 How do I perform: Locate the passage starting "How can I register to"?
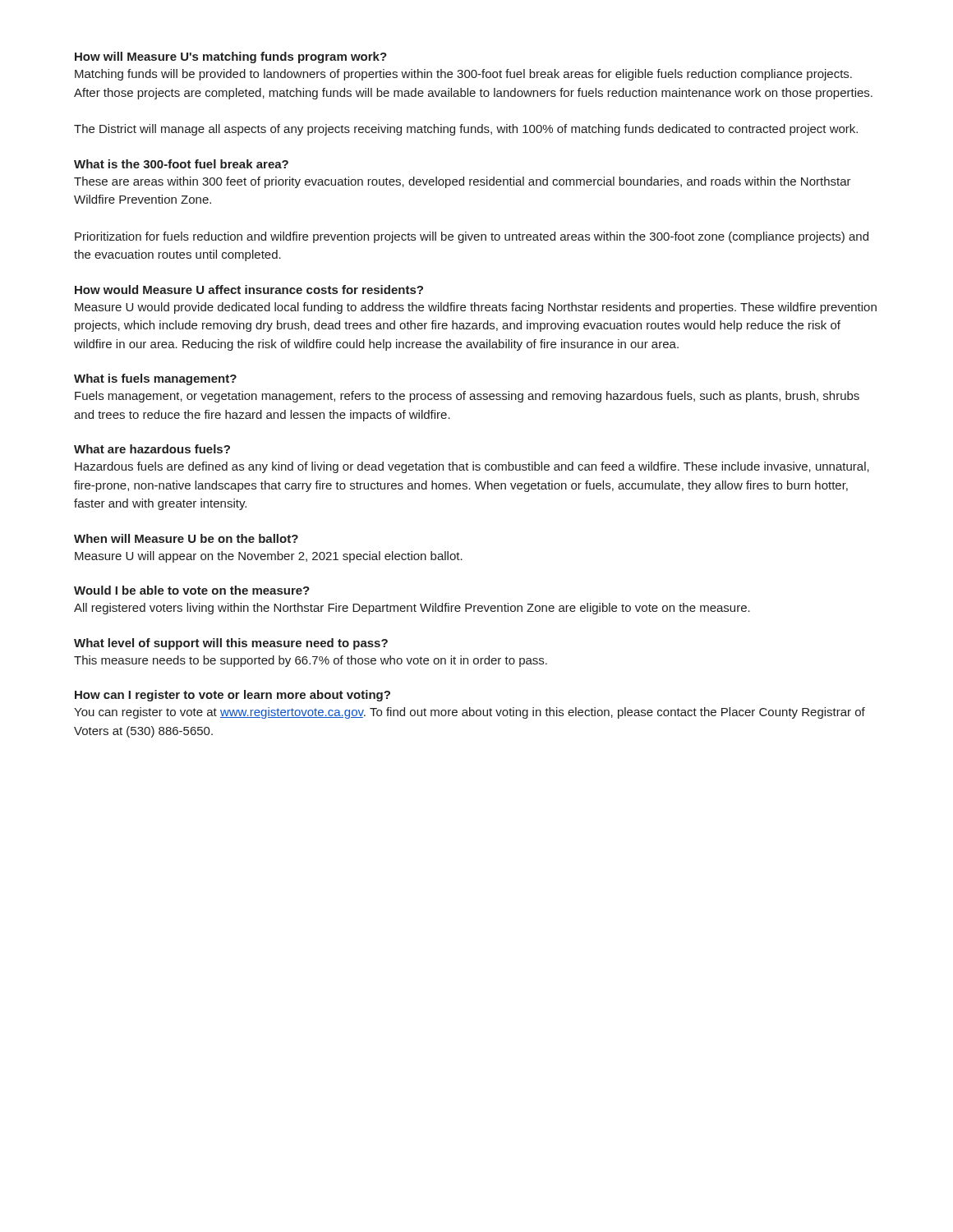(x=232, y=694)
